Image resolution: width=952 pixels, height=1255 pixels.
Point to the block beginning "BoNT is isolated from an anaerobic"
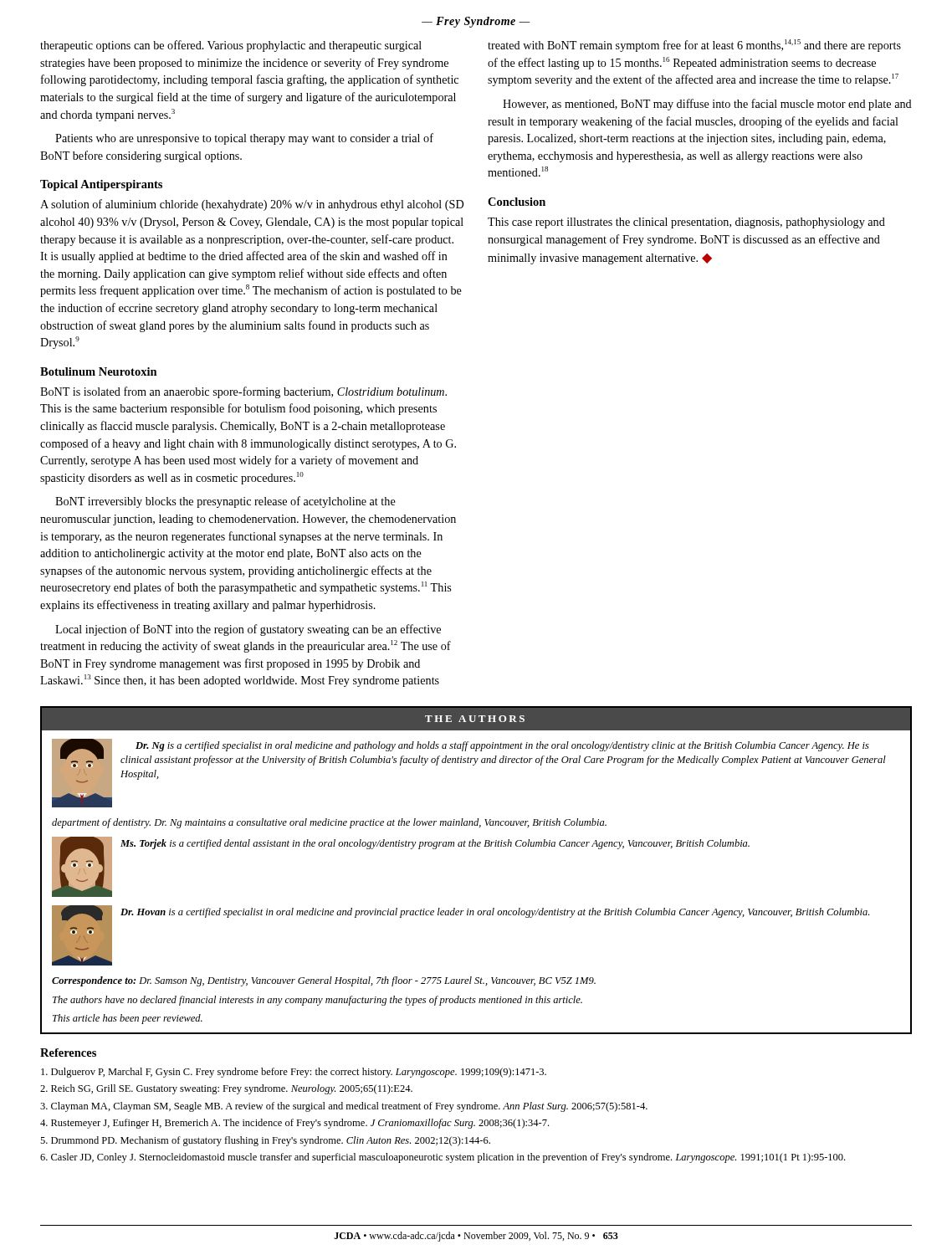[252, 536]
